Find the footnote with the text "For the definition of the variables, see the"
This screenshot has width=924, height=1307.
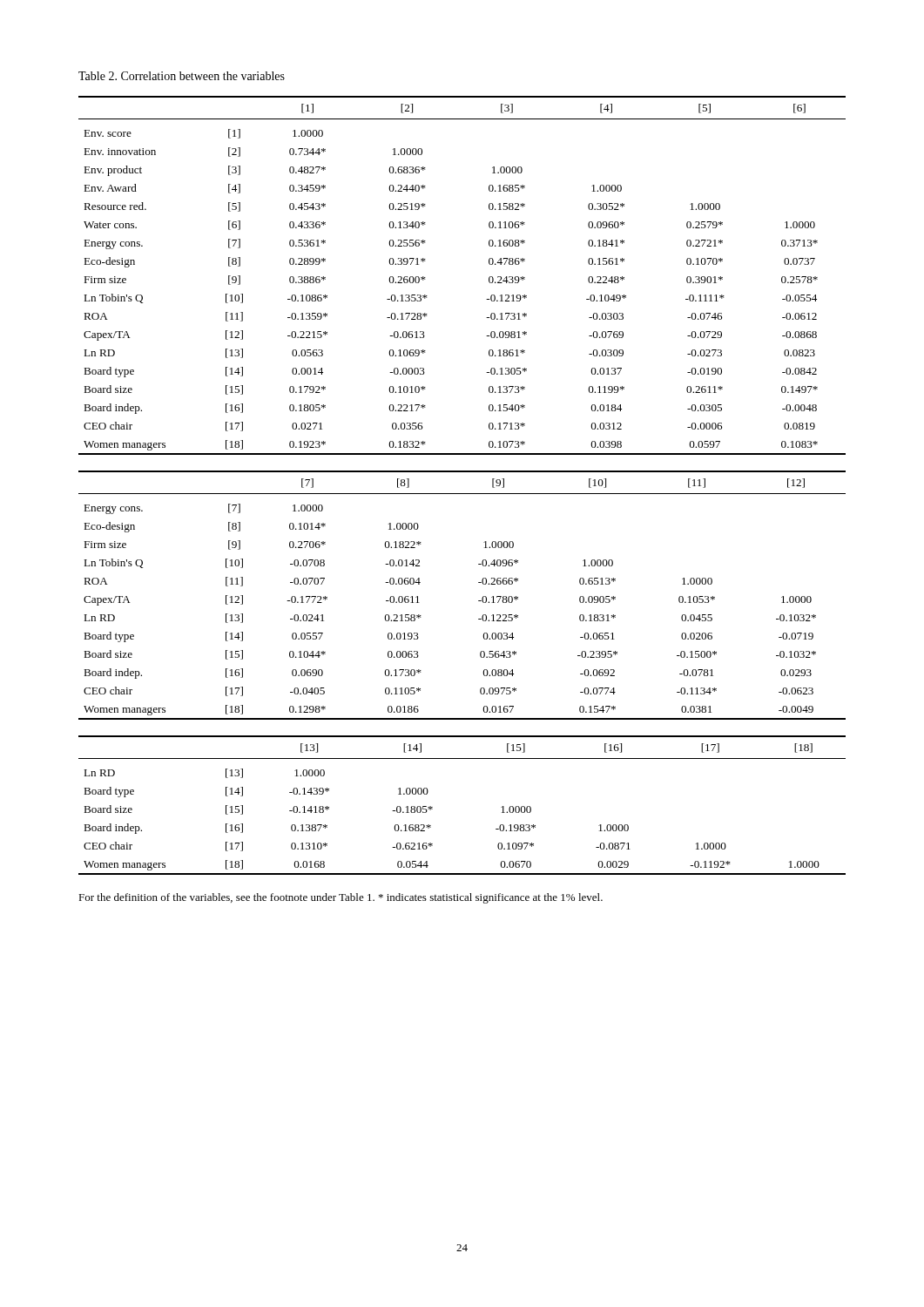(x=341, y=897)
